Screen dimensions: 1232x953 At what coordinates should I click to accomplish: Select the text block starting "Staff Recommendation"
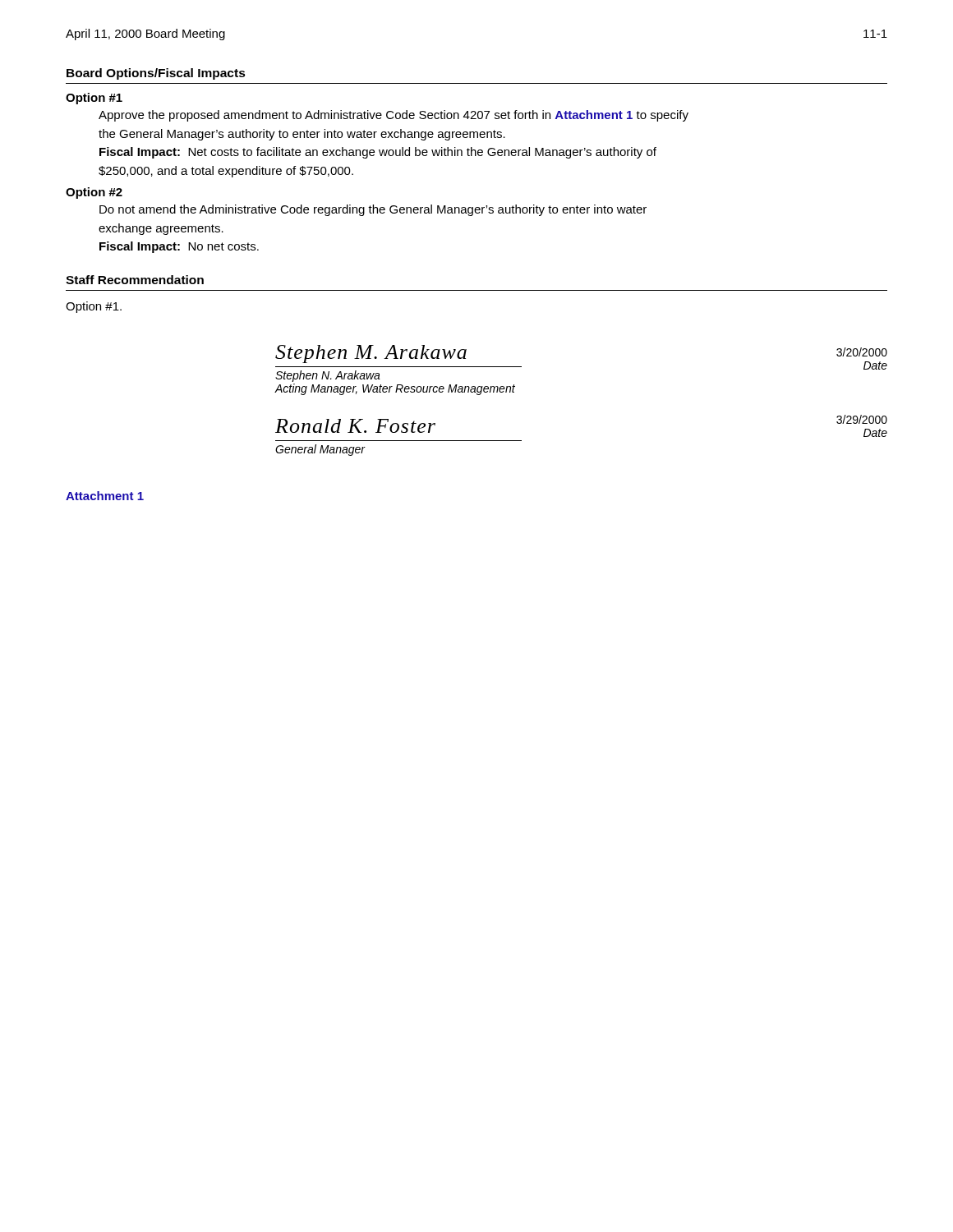click(135, 279)
